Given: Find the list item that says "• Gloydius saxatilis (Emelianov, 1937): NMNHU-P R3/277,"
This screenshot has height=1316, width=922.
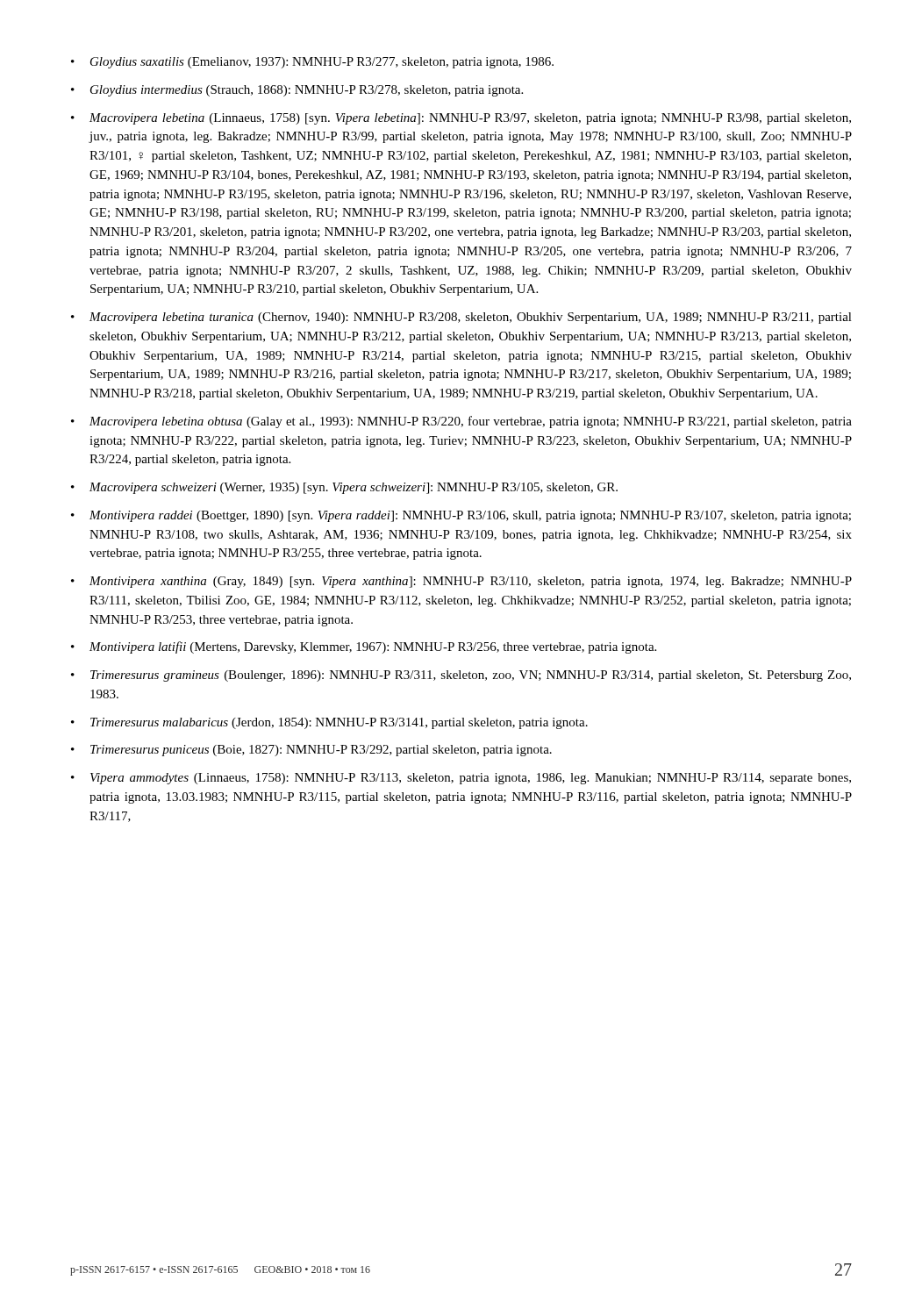Looking at the screenshot, I should 461,62.
